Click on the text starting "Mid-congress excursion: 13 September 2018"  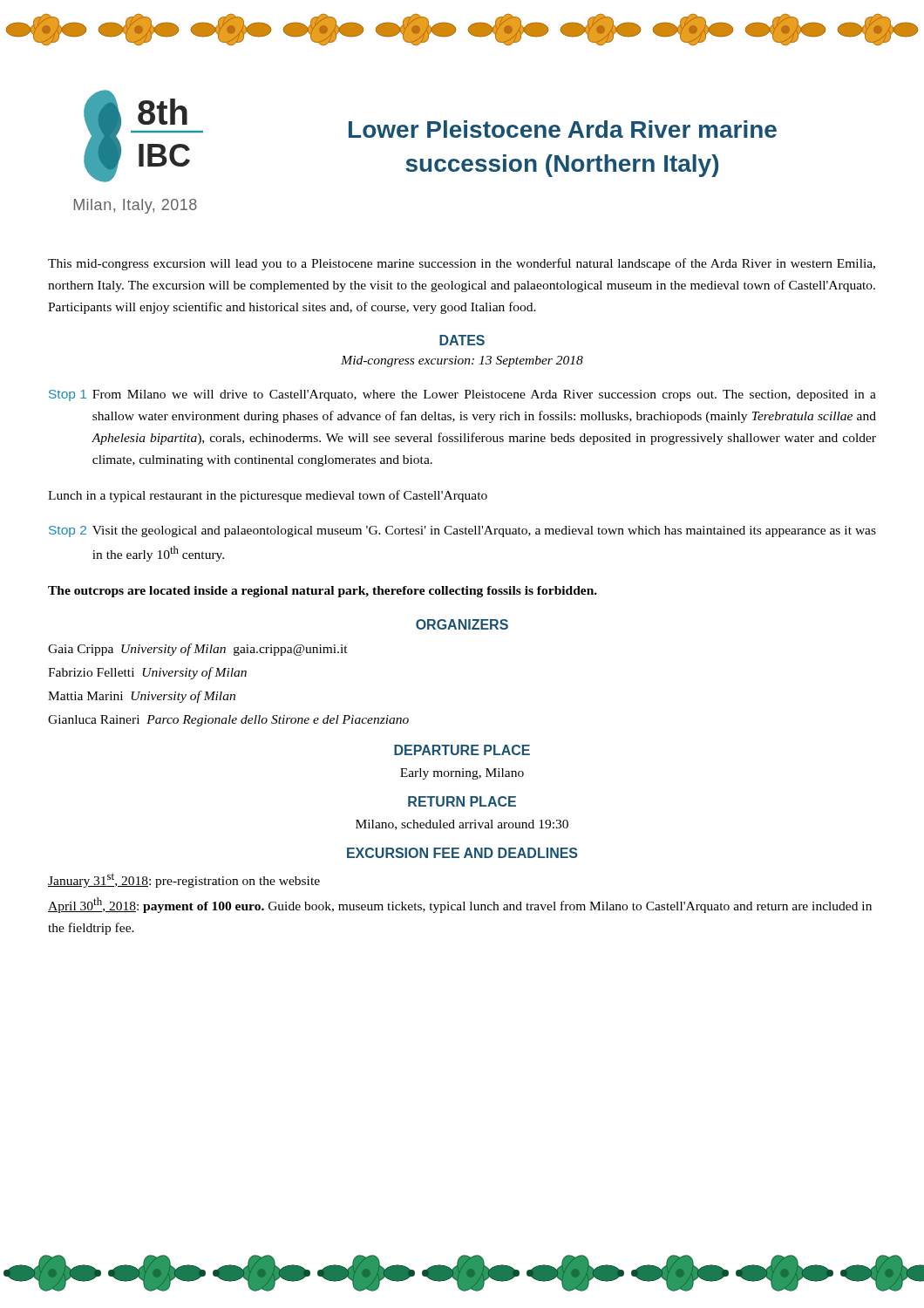point(462,360)
